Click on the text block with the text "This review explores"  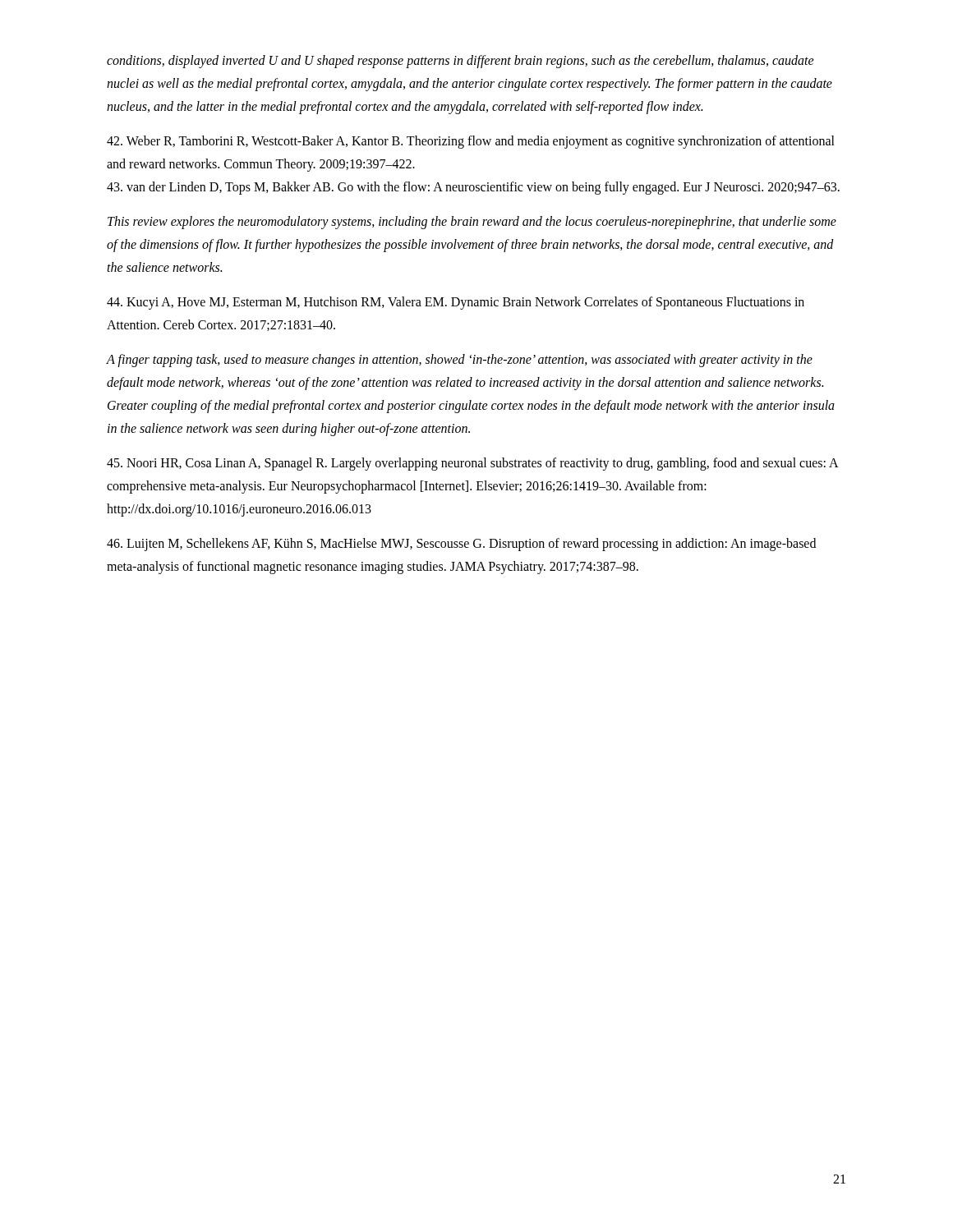point(472,244)
